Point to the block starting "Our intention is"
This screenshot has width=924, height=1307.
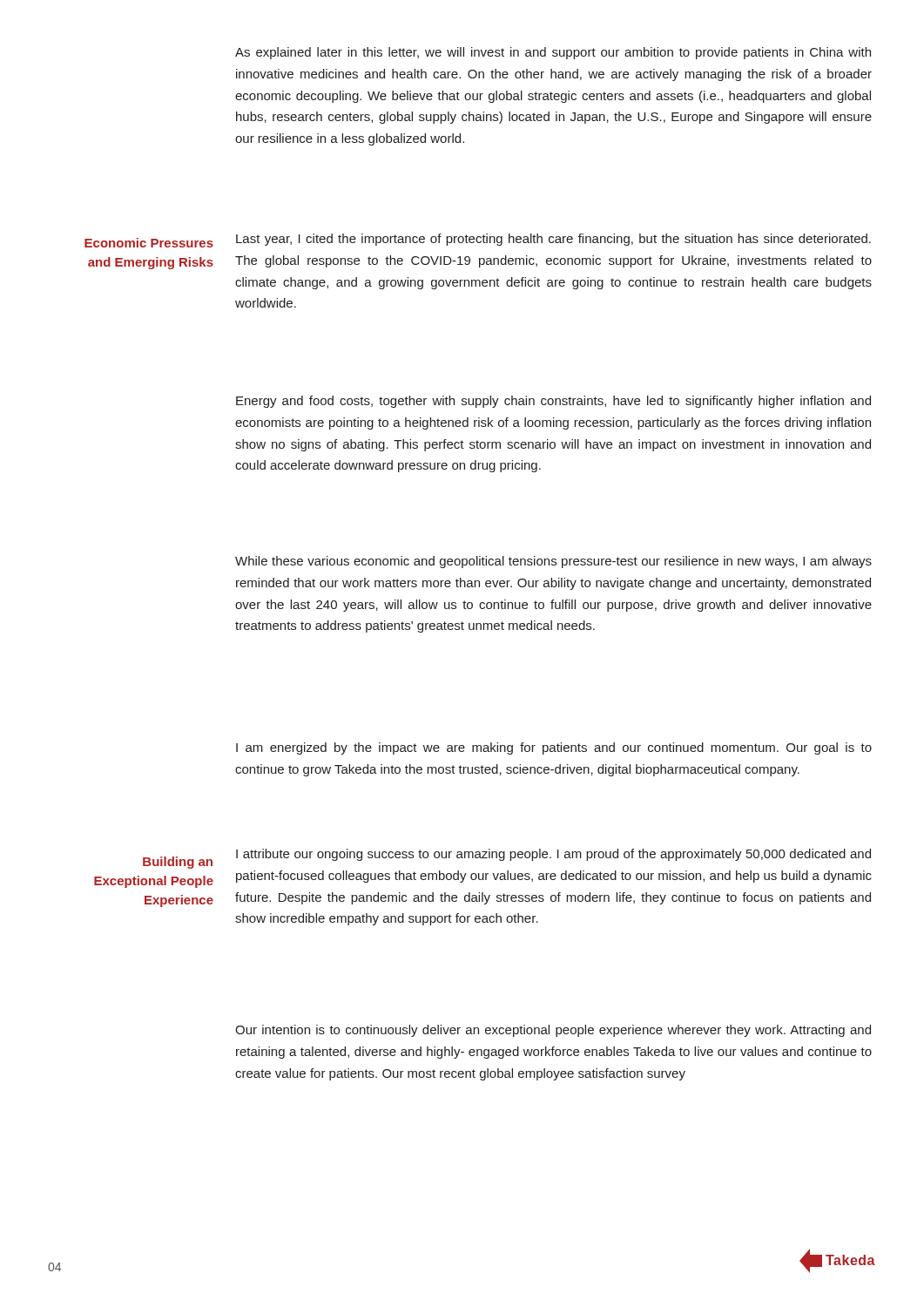point(553,1051)
